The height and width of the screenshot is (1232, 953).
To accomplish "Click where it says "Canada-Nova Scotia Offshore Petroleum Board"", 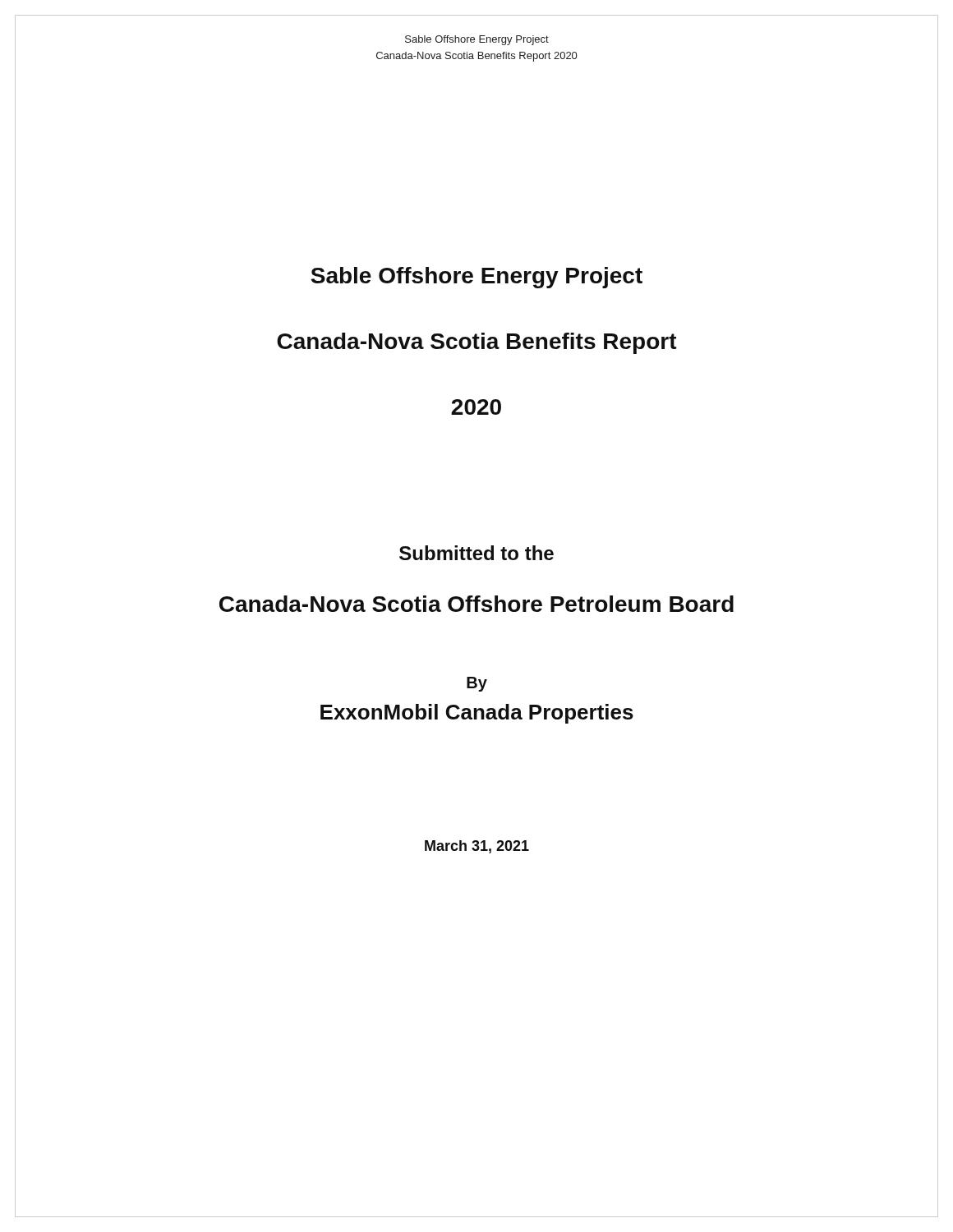I will [x=476, y=604].
